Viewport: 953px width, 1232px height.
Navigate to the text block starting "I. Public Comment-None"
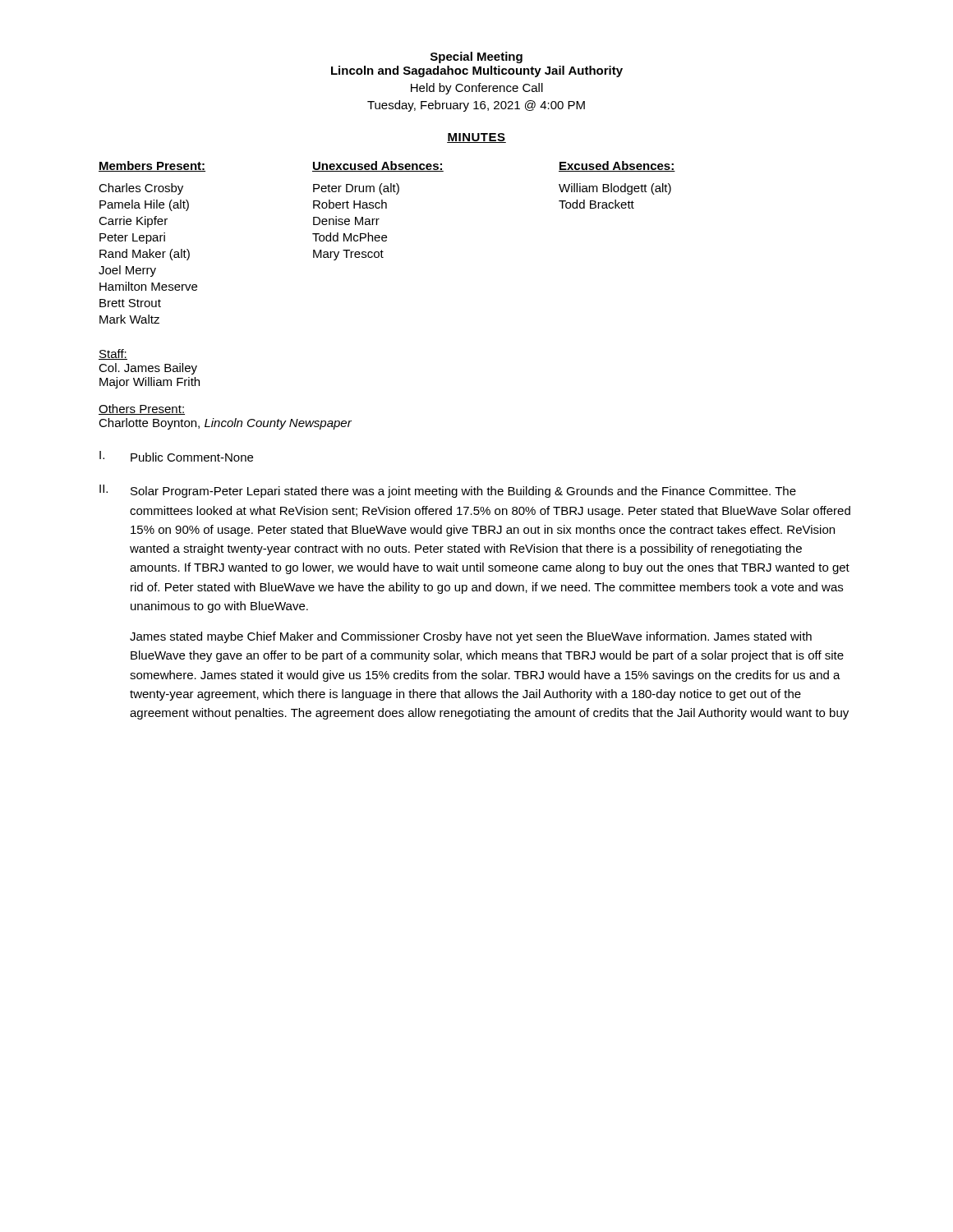point(176,456)
